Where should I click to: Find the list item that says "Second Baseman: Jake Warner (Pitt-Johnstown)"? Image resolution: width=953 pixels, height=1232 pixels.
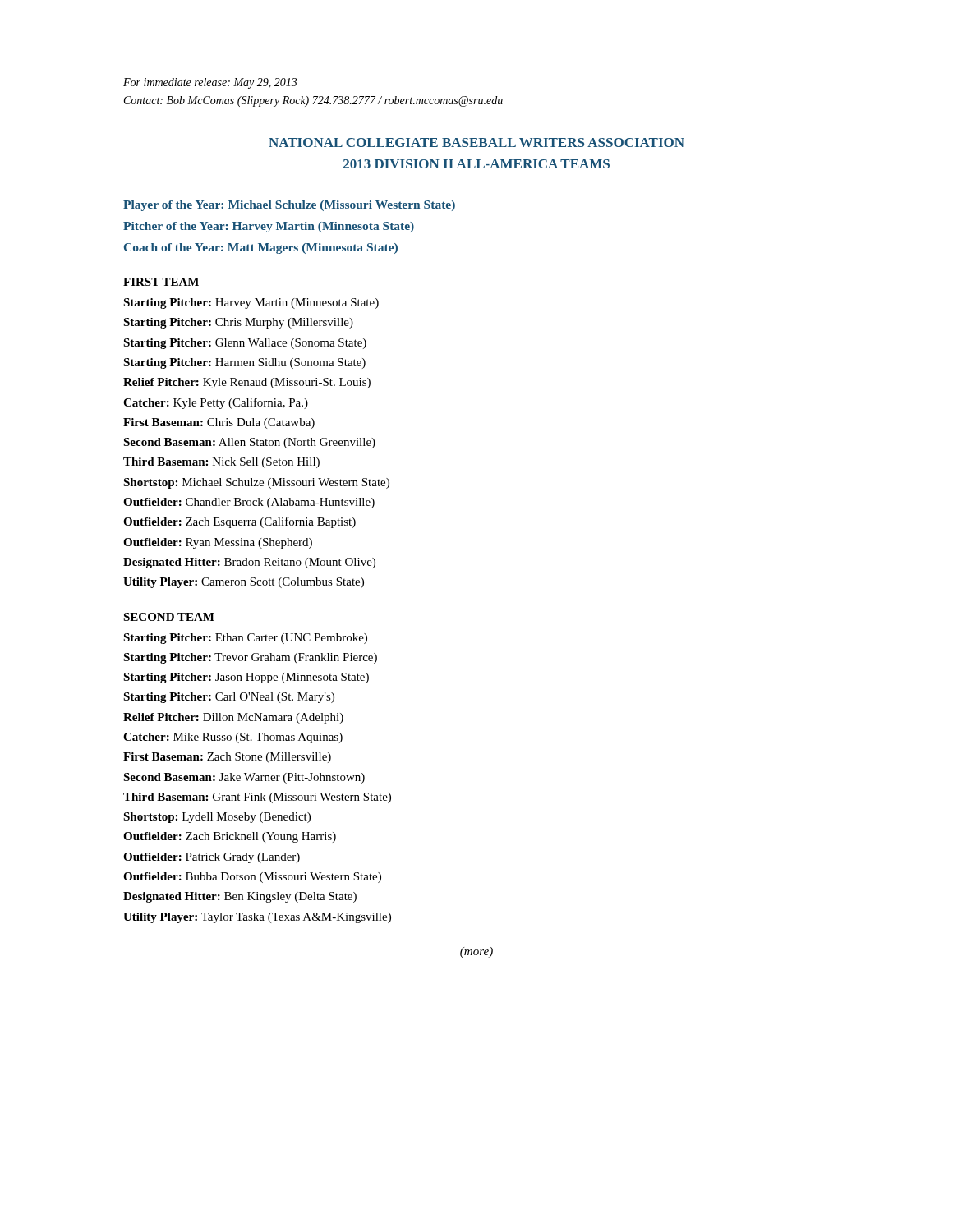[x=244, y=777]
